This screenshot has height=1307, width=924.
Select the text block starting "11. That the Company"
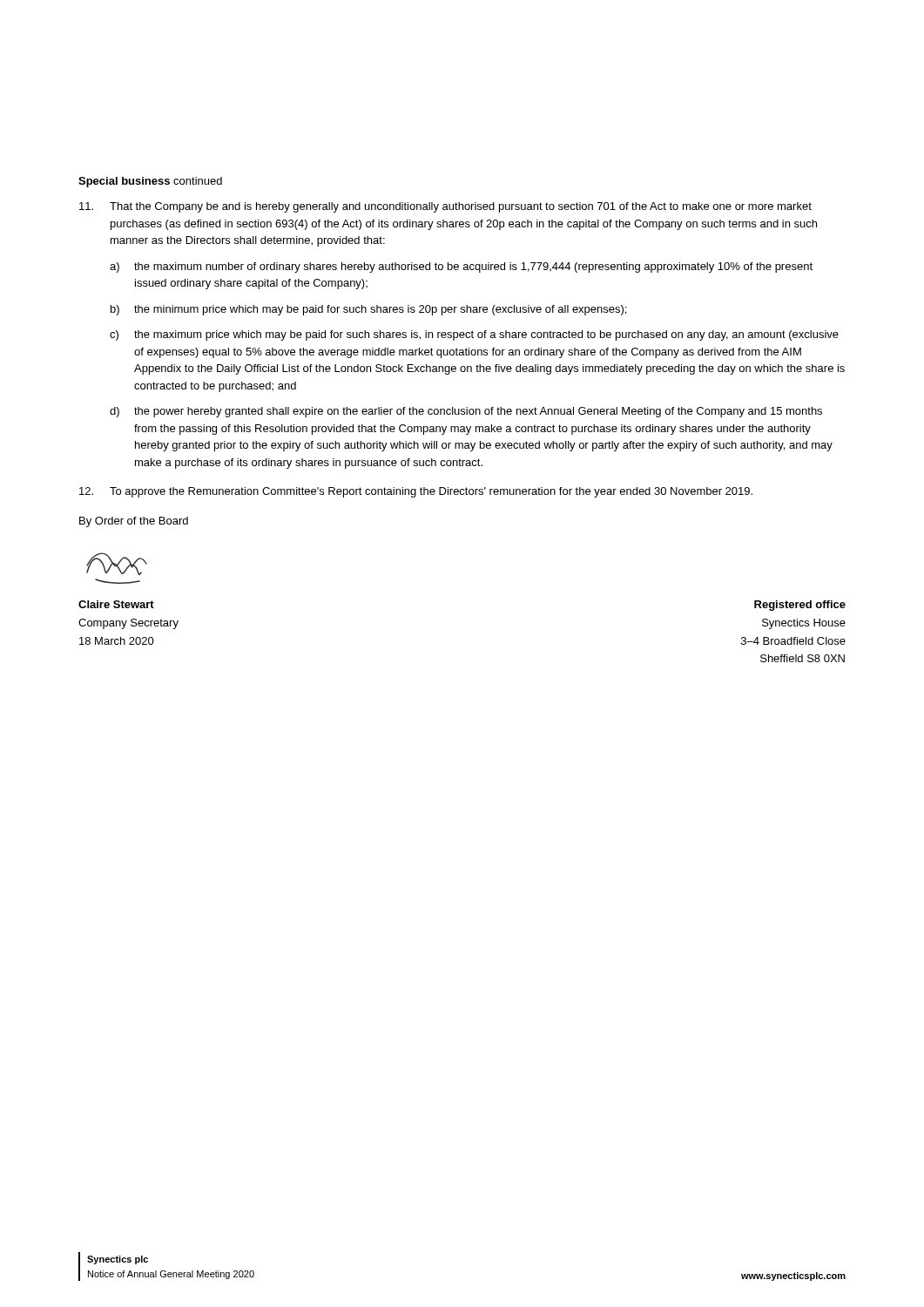[462, 223]
